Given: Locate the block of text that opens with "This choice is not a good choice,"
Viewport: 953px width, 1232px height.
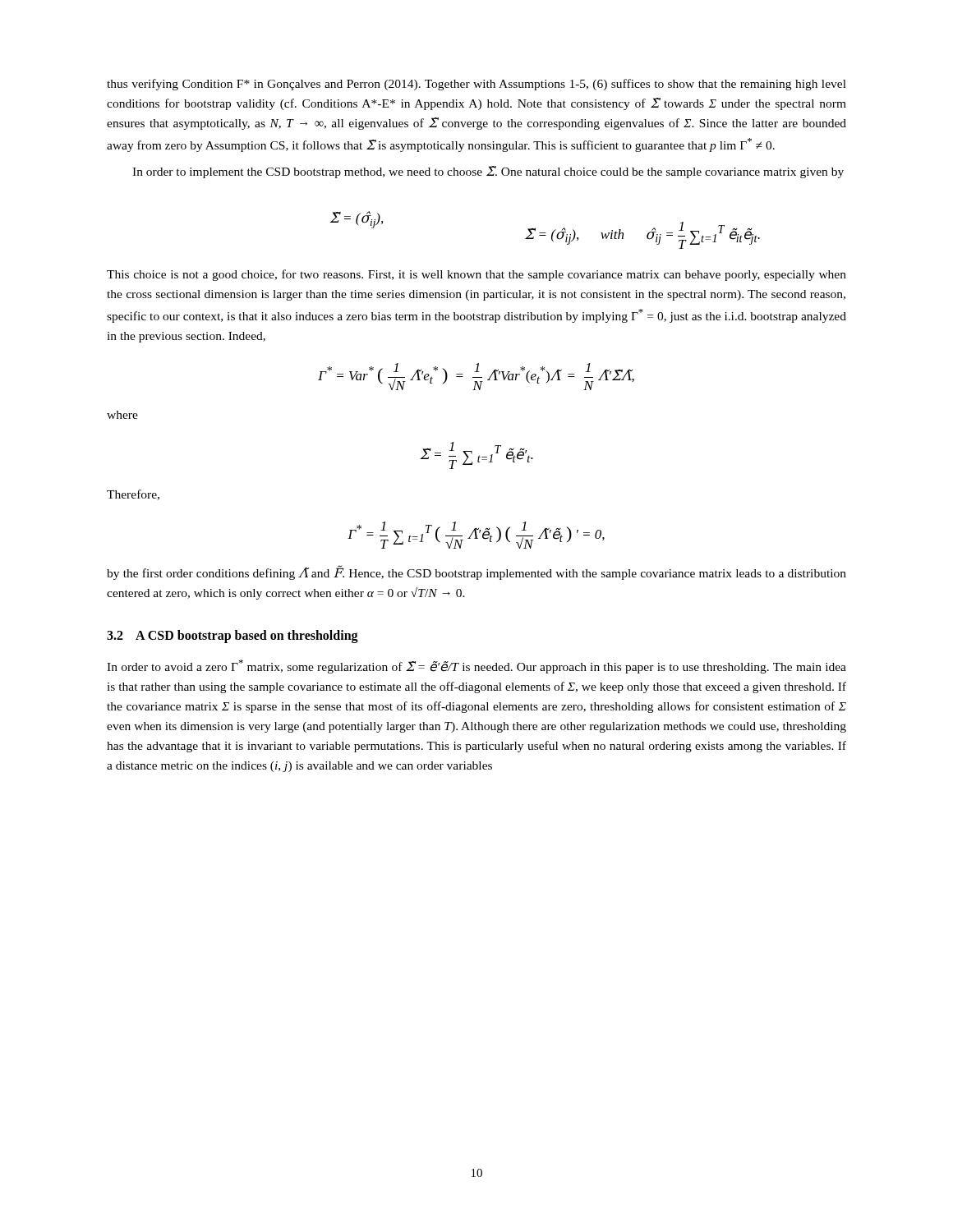Looking at the screenshot, I should coord(476,304).
